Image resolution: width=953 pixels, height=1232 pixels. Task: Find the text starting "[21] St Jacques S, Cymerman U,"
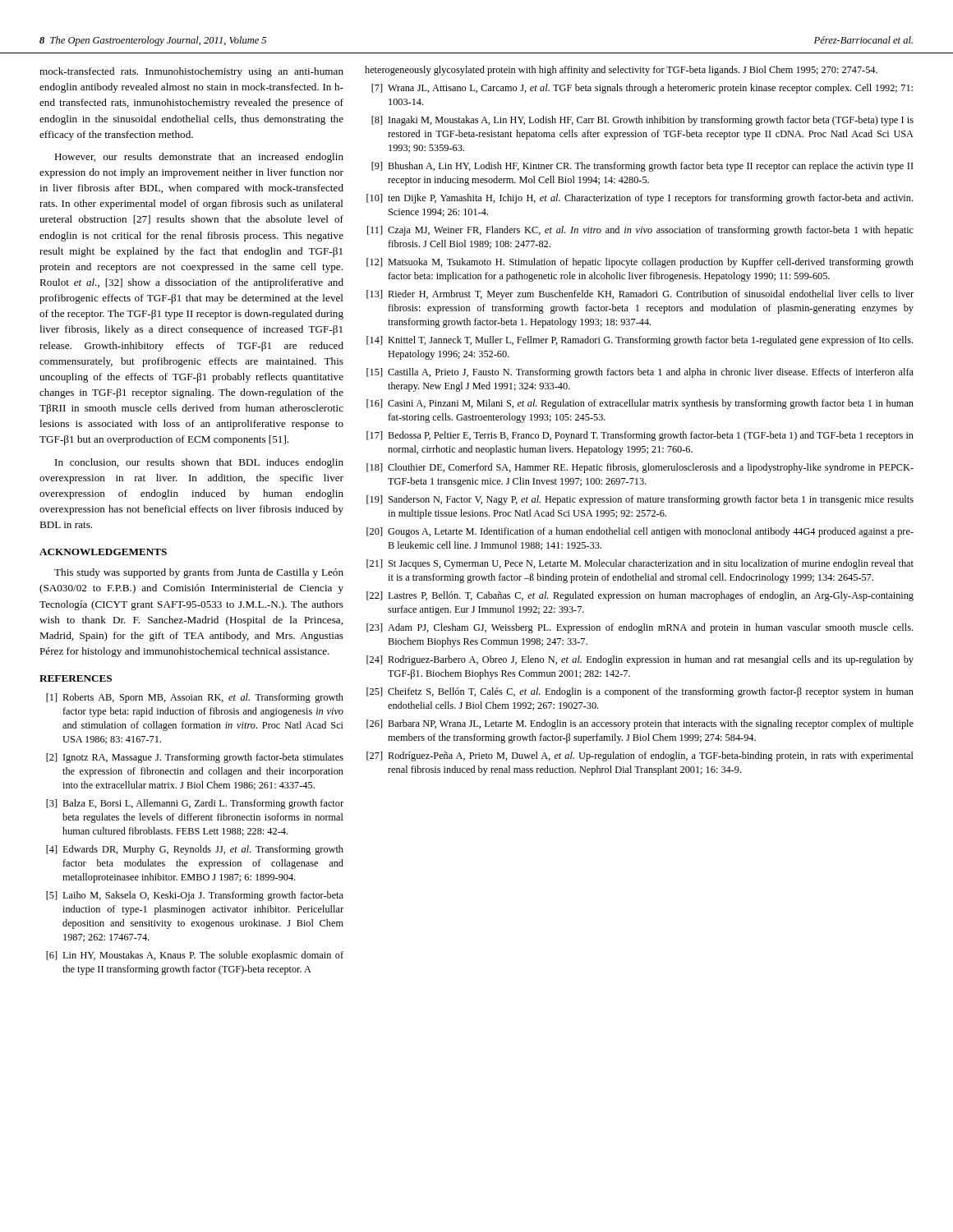[x=639, y=571]
